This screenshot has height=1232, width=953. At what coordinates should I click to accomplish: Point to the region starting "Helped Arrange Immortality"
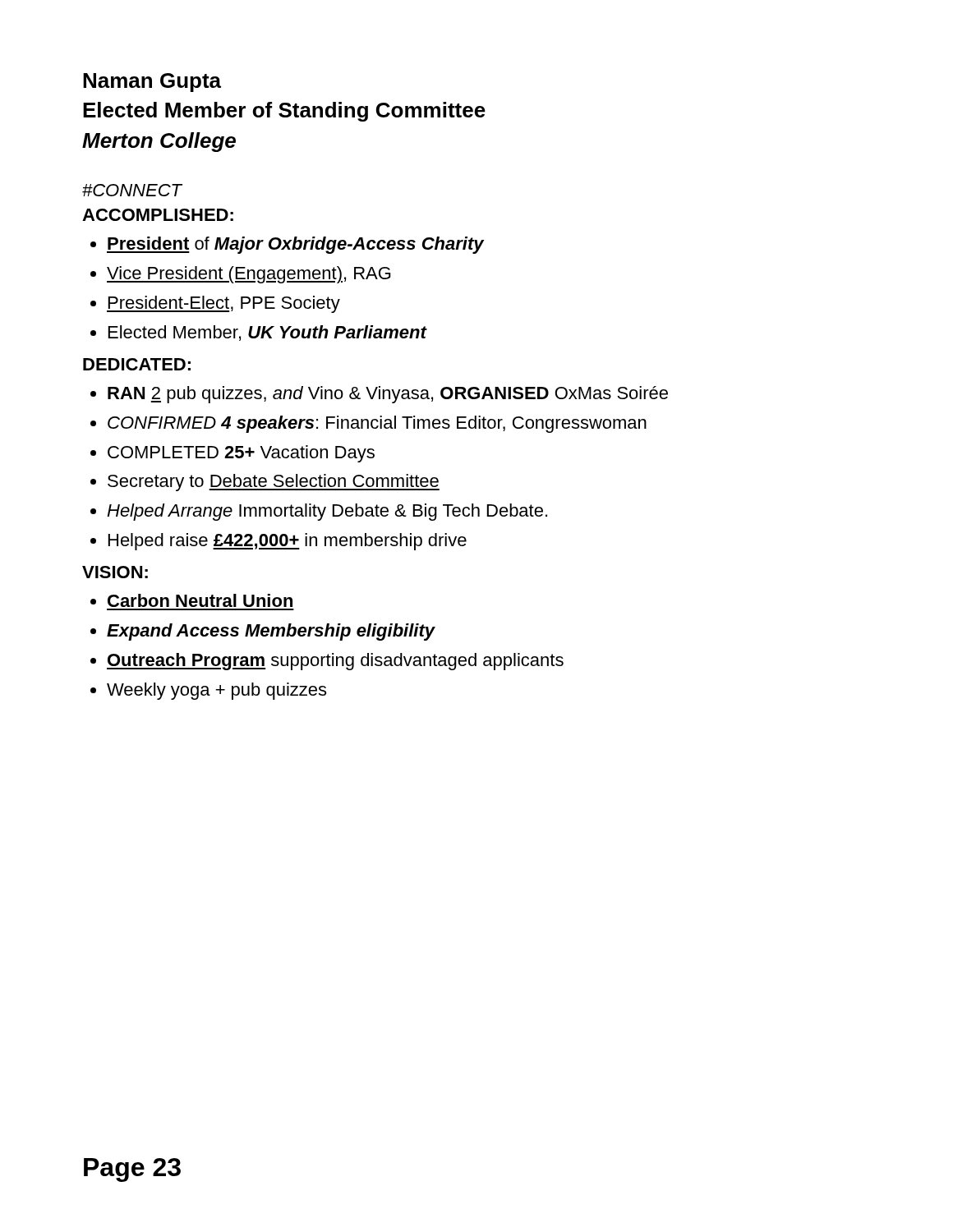pyautogui.click(x=476, y=511)
